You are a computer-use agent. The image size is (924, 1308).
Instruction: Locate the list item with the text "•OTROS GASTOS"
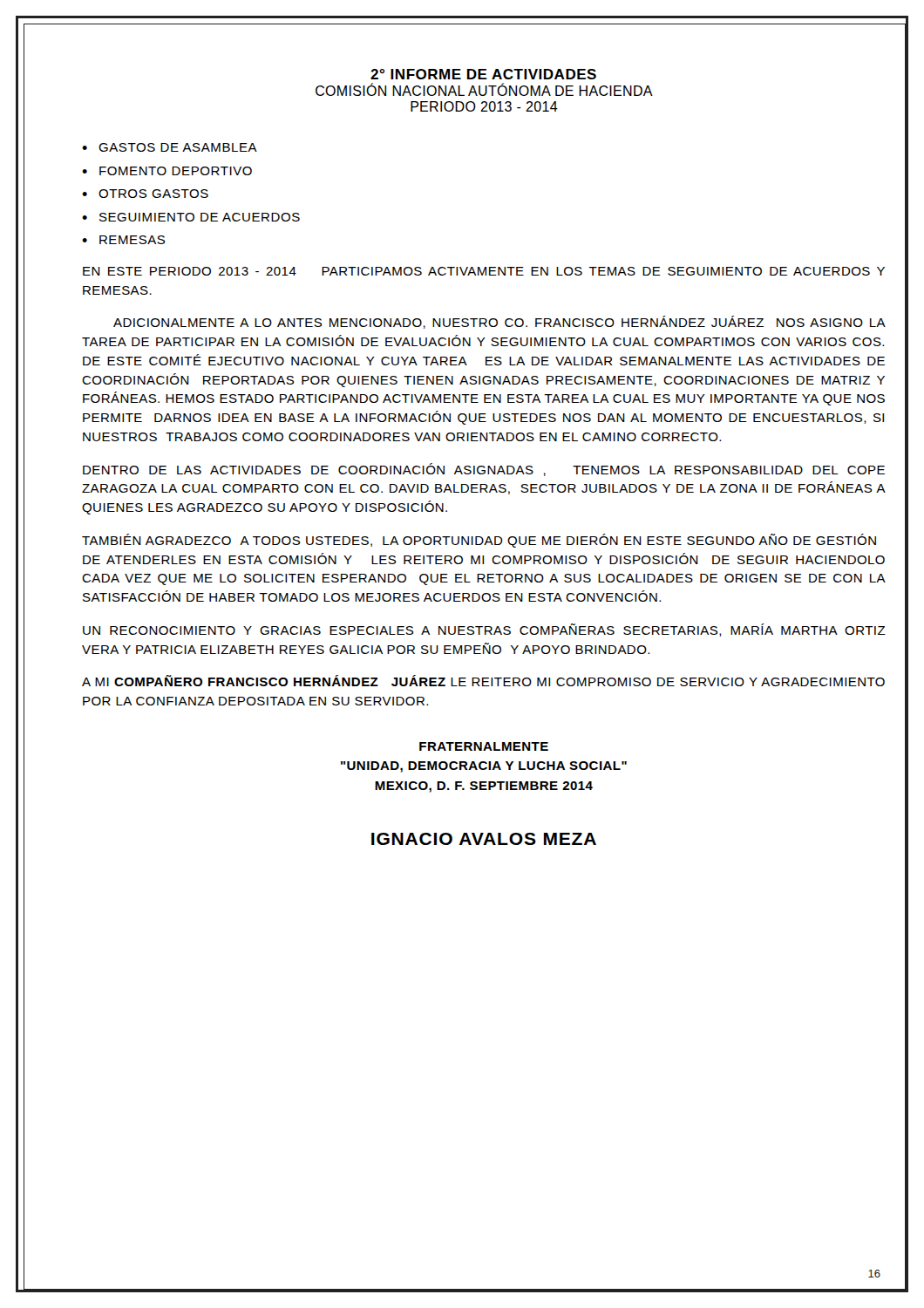(x=146, y=195)
